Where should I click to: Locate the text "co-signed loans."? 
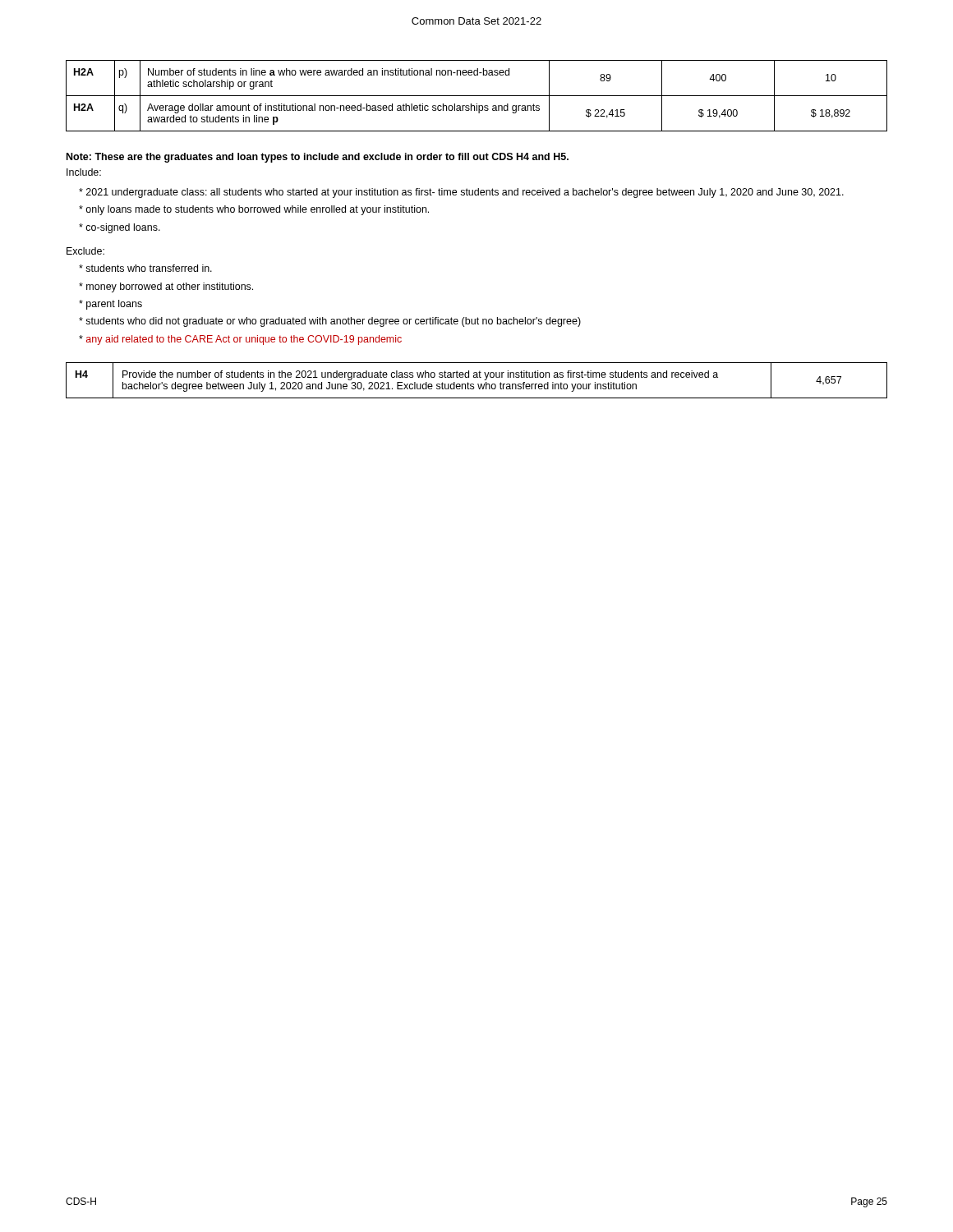tap(120, 227)
